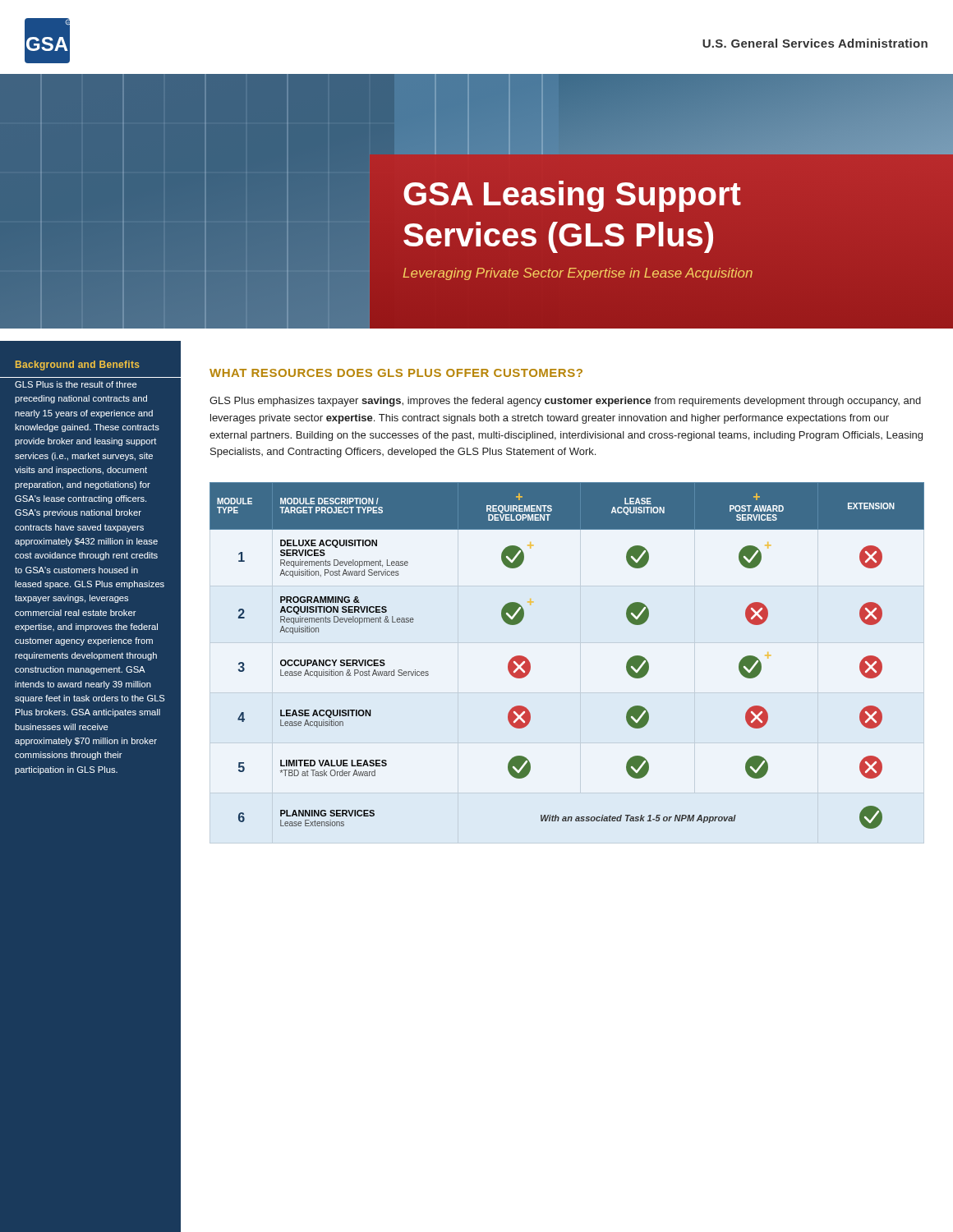Point to the element starting "What Resources Does"

point(396,372)
